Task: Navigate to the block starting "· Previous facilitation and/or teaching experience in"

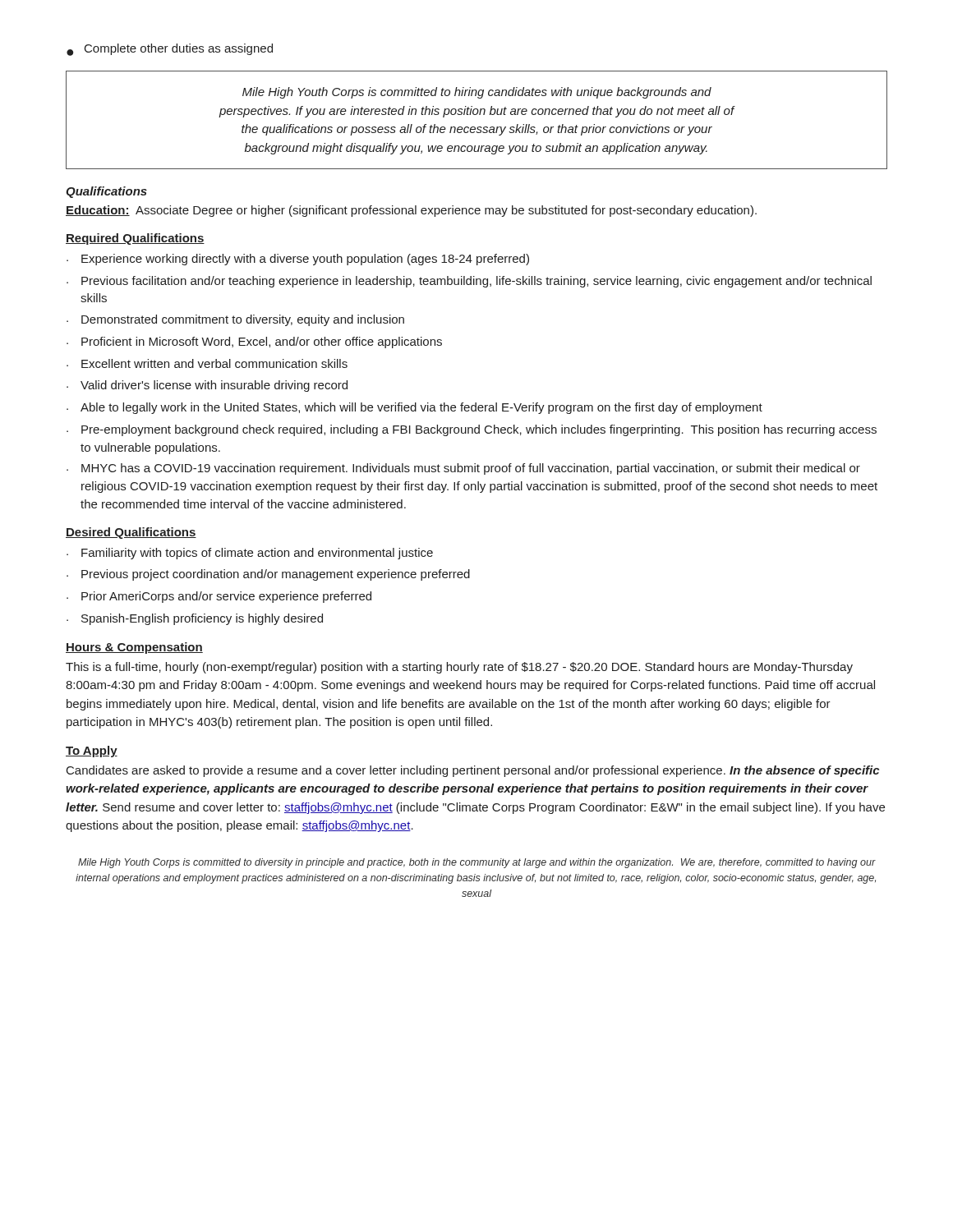Action: pyautogui.click(x=476, y=289)
